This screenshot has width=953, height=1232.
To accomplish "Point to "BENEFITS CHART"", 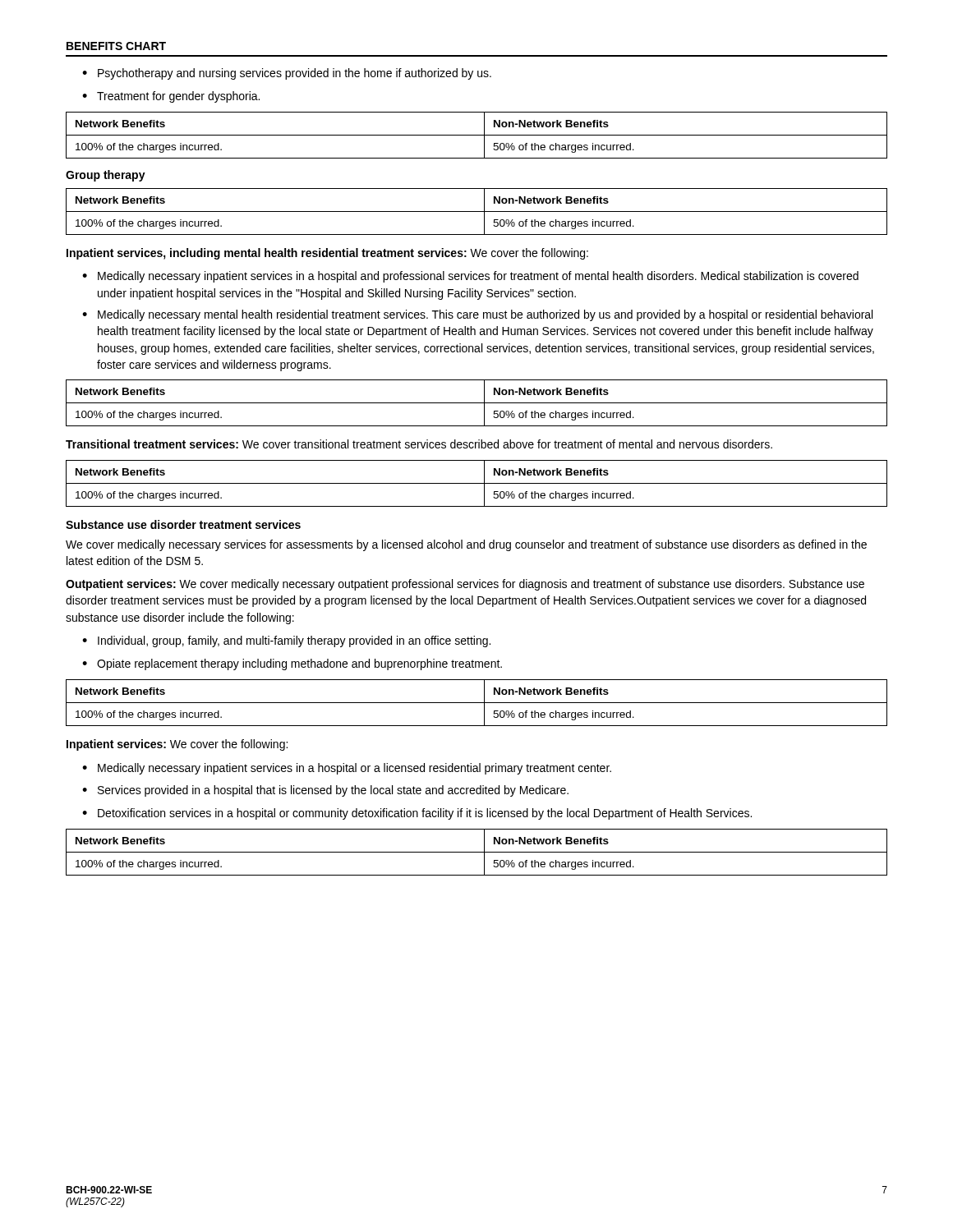I will tap(116, 46).
